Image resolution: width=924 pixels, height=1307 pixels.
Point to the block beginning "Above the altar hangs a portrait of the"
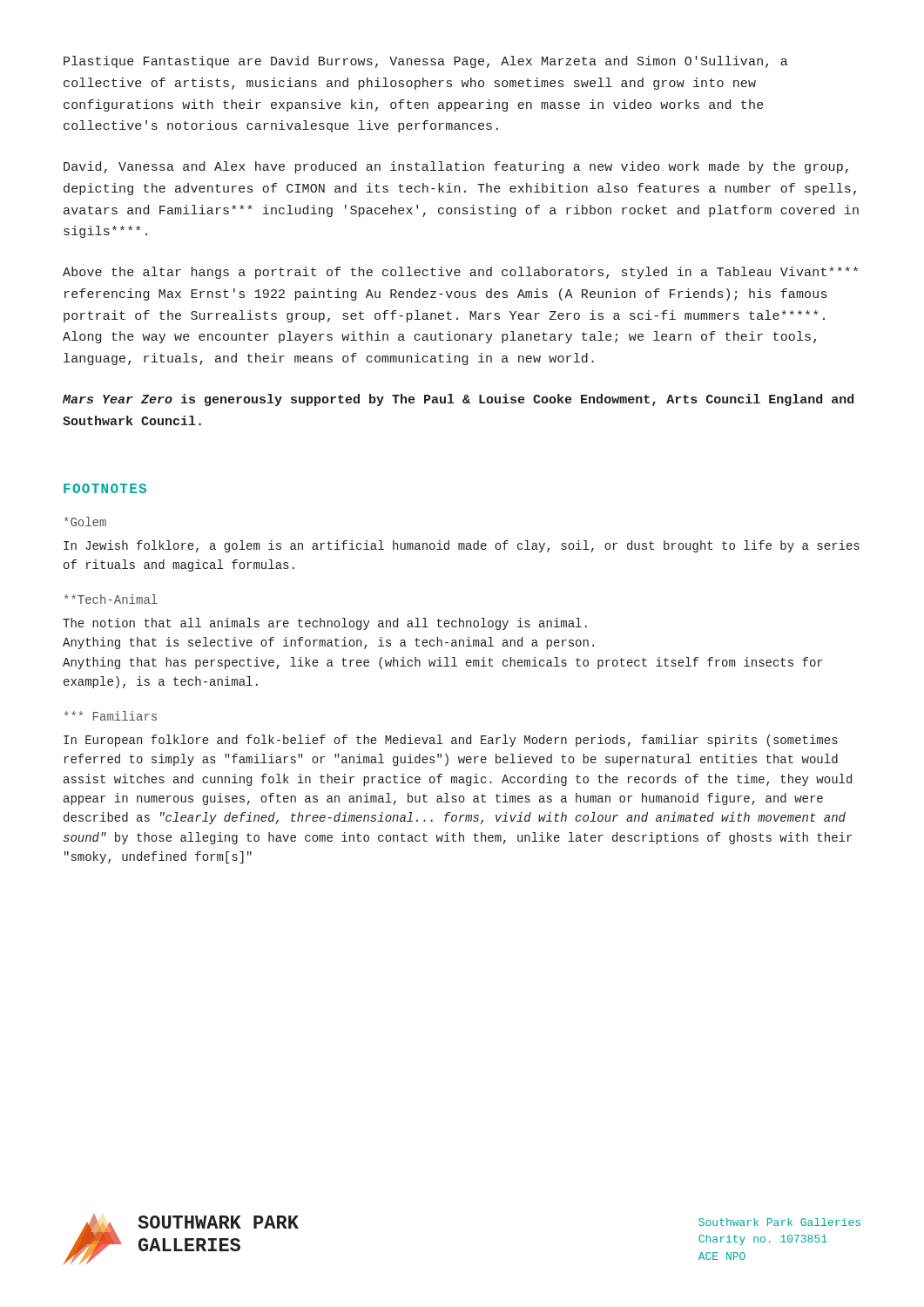pyautogui.click(x=461, y=316)
